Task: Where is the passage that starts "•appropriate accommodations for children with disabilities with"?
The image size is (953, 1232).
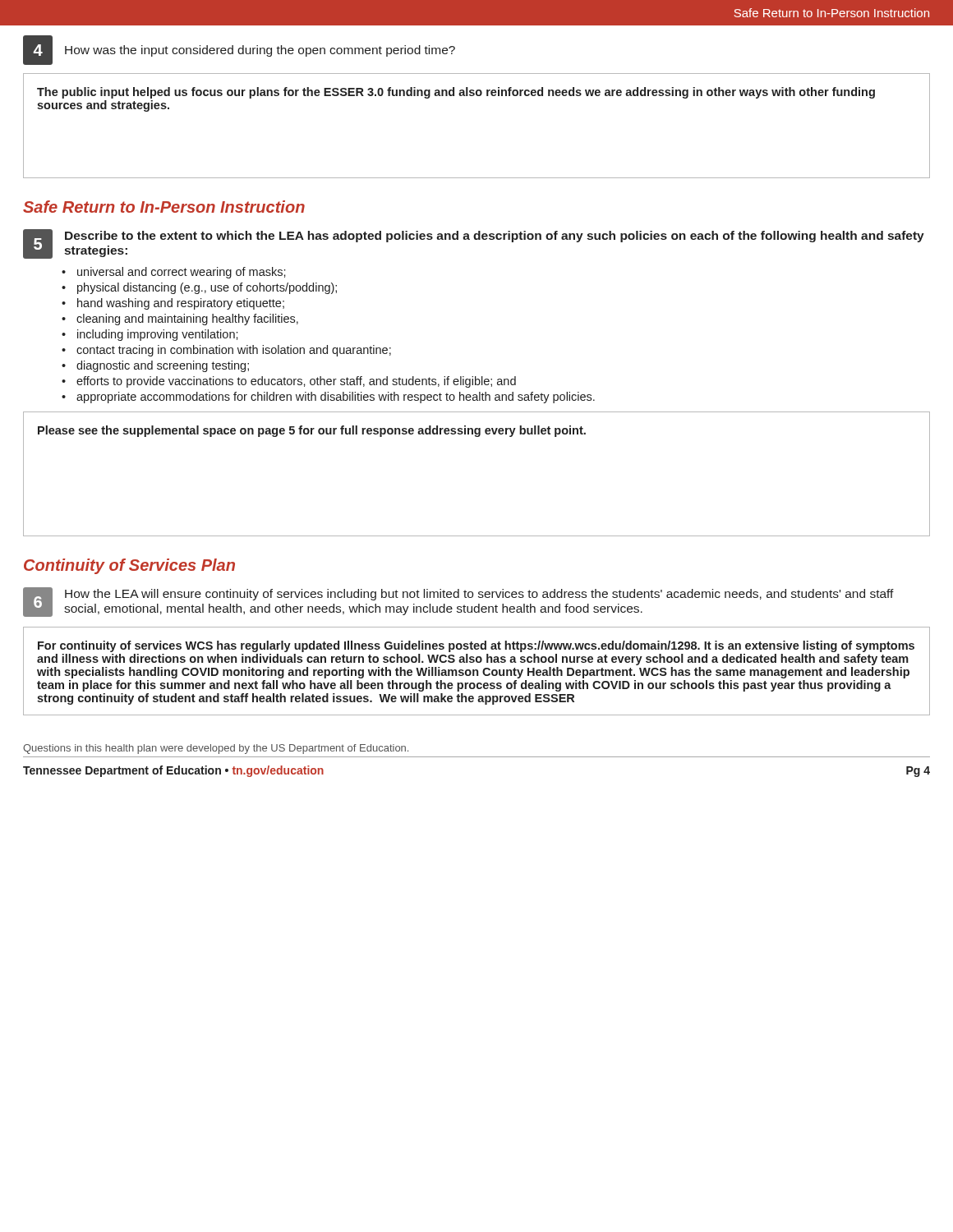Action: click(329, 397)
